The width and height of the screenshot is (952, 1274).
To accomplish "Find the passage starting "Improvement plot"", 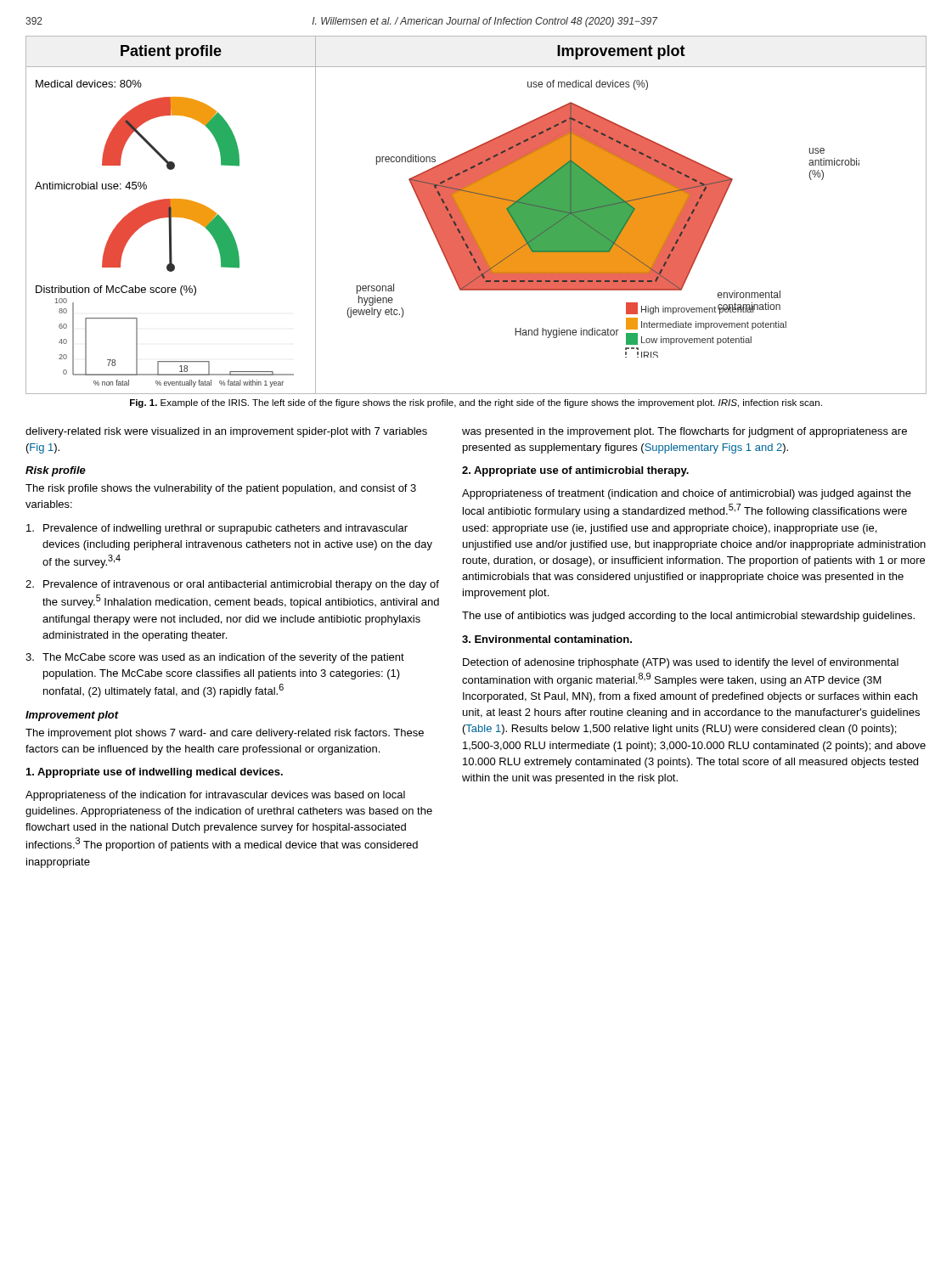I will [x=72, y=714].
